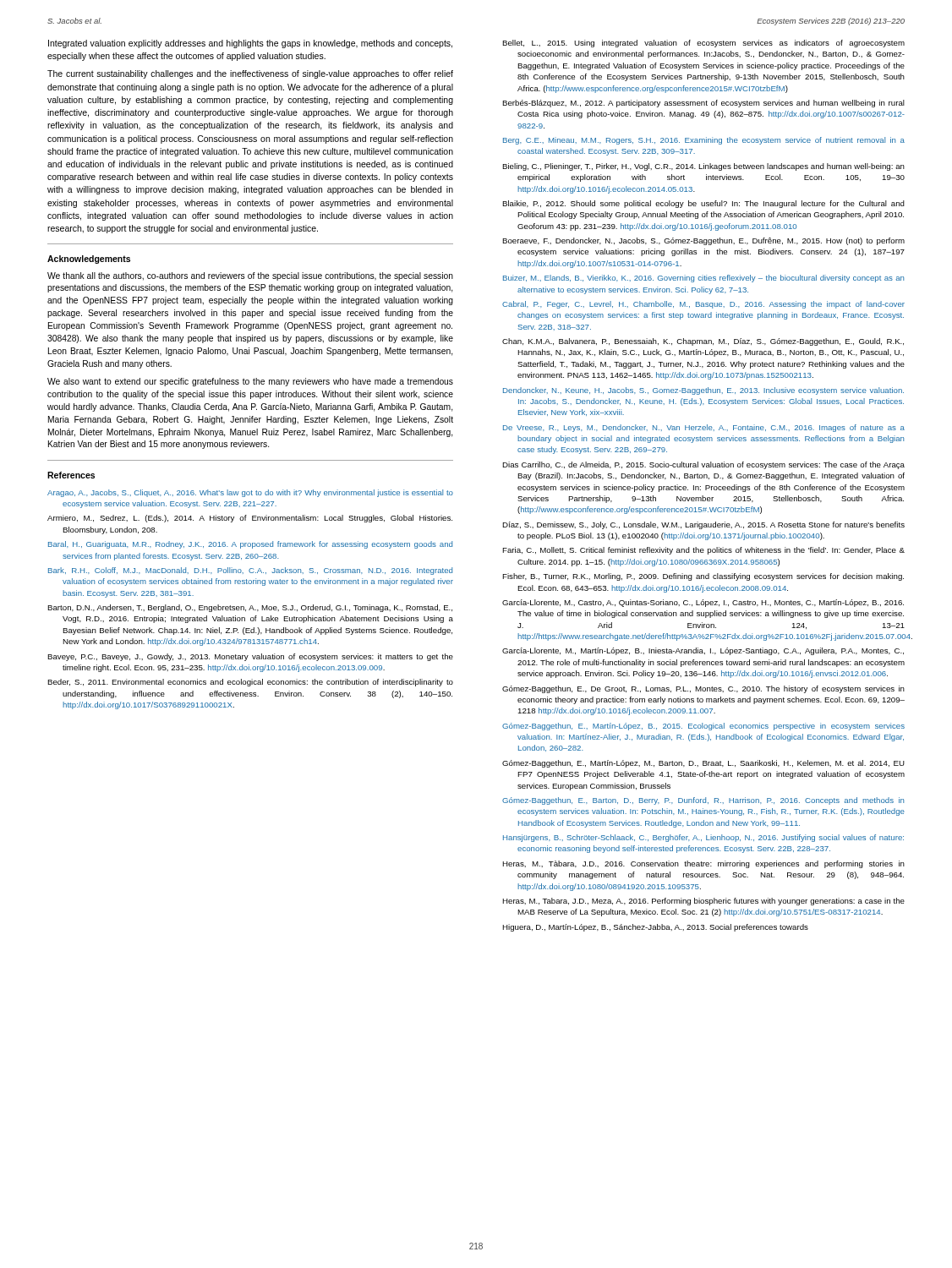
Task: Find the text starting "Aragao, A., Jacobs, S., Cliquet, A., 2016. What's"
Action: 250,498
